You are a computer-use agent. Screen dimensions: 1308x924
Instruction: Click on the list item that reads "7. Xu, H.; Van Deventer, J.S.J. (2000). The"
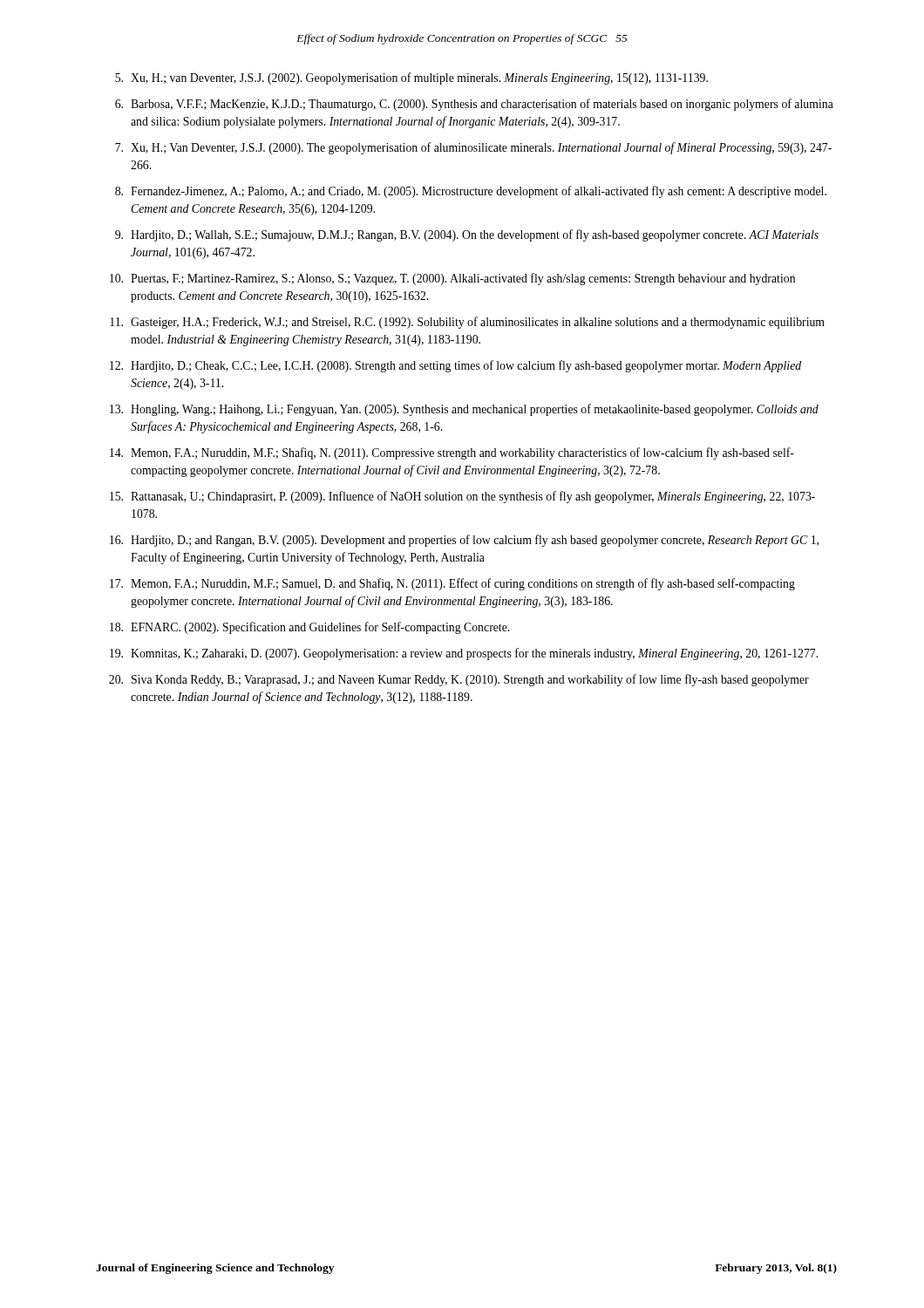click(x=466, y=157)
